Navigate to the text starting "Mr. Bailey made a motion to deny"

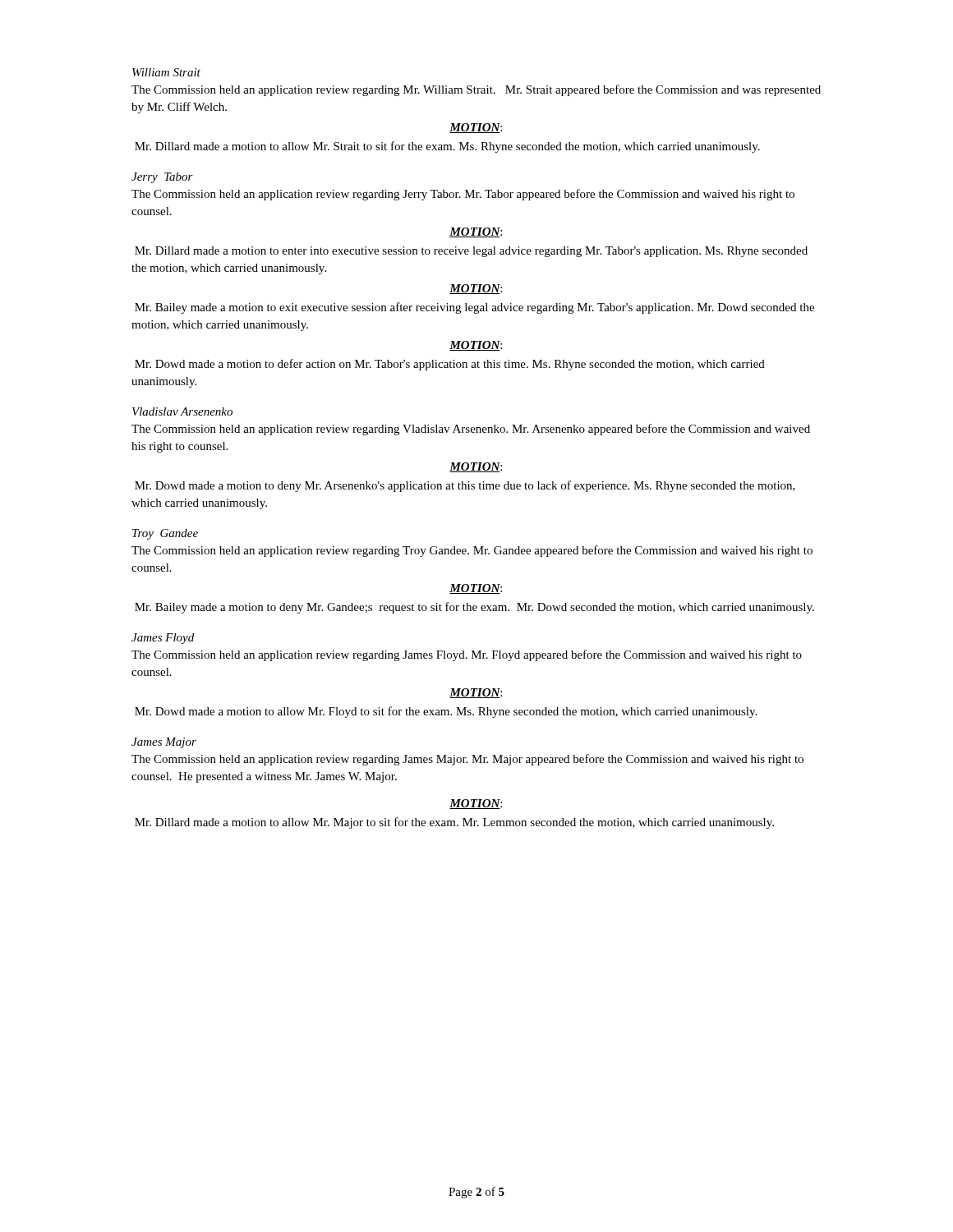point(473,607)
